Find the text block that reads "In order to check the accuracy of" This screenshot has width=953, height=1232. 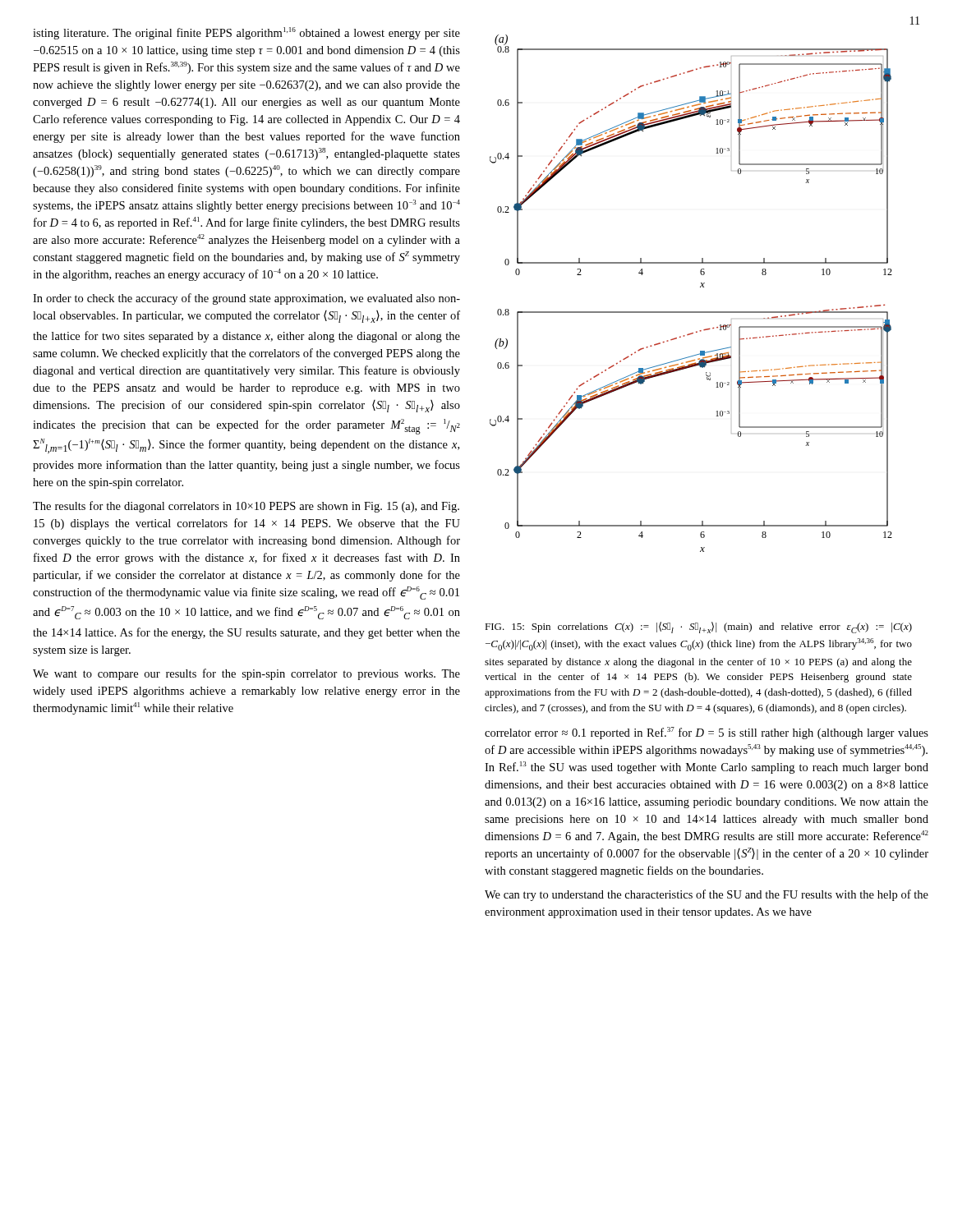coord(246,391)
